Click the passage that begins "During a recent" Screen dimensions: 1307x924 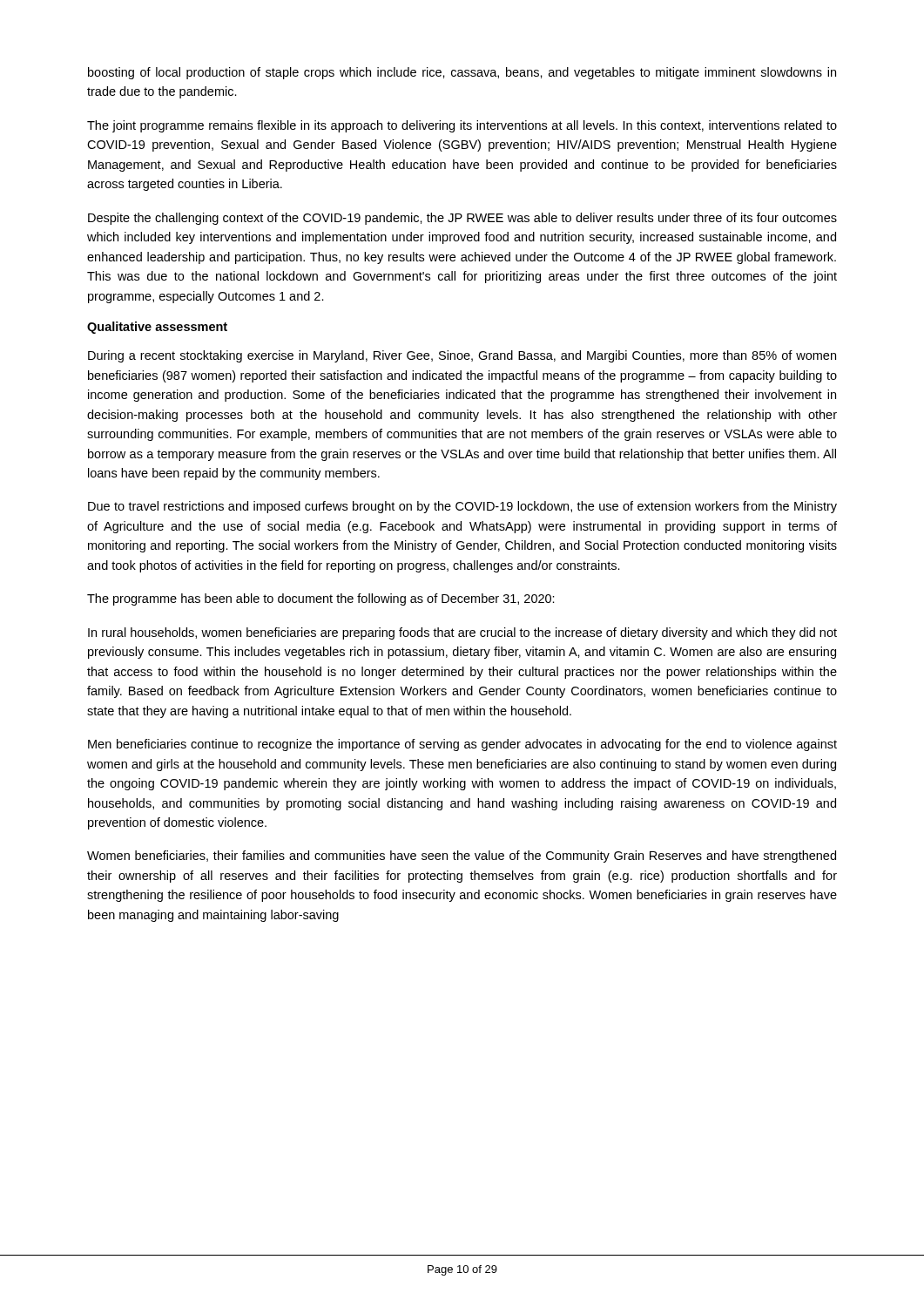click(x=462, y=414)
